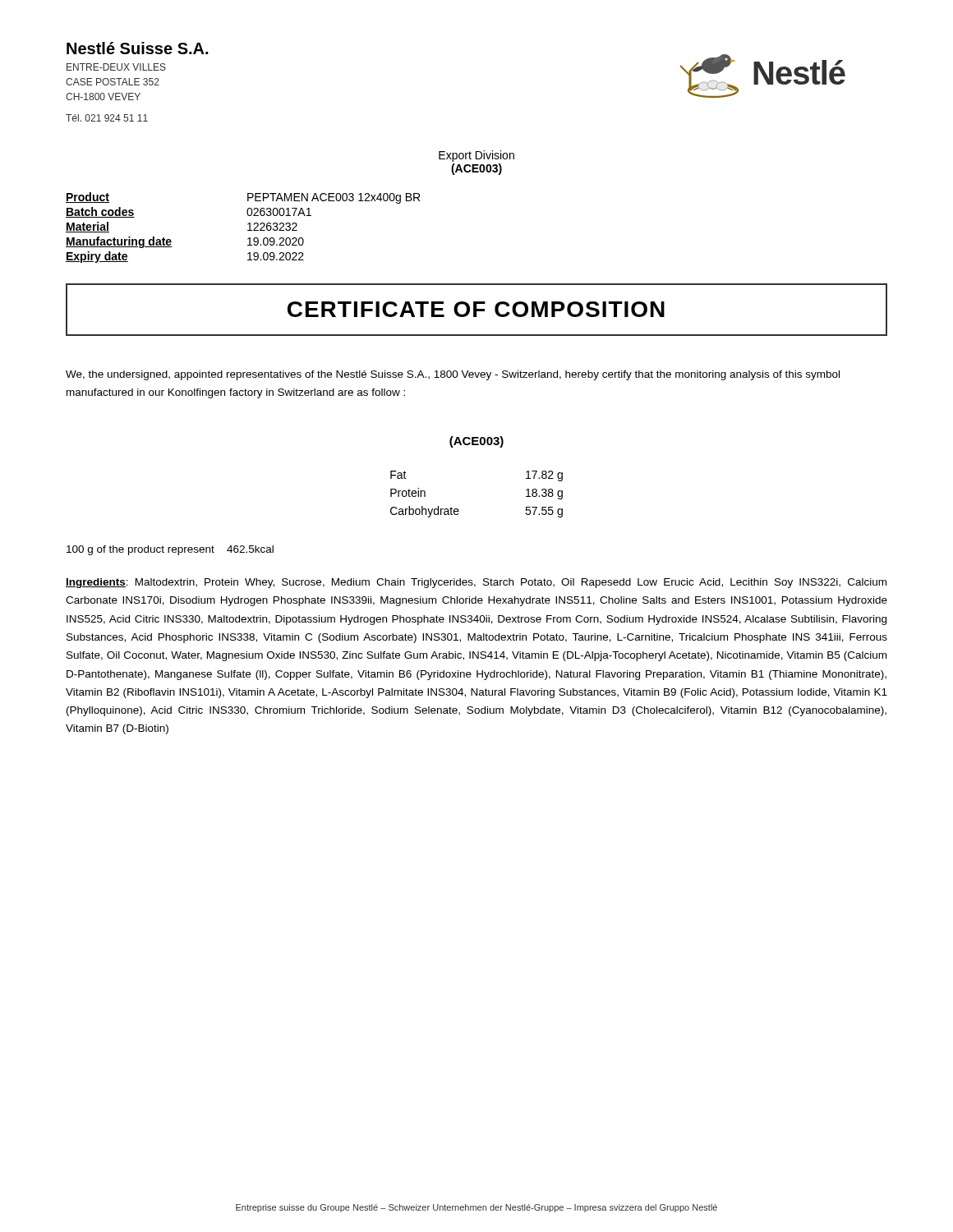The image size is (953, 1232).
Task: Click on the title that reads "CERTIFICATE OF COMPOSITION"
Action: [x=476, y=309]
